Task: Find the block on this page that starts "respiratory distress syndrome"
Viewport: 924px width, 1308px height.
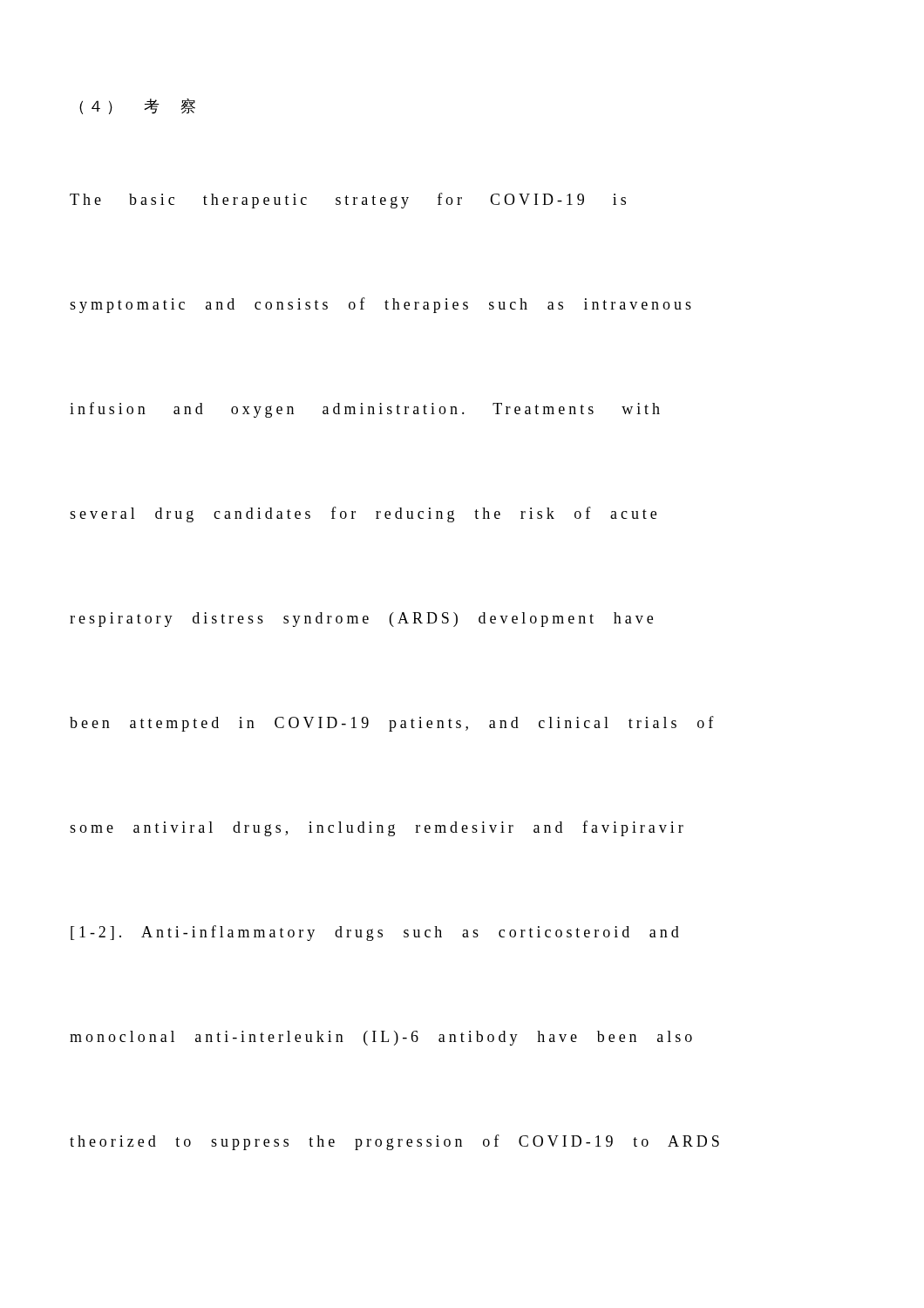Action: point(363,618)
